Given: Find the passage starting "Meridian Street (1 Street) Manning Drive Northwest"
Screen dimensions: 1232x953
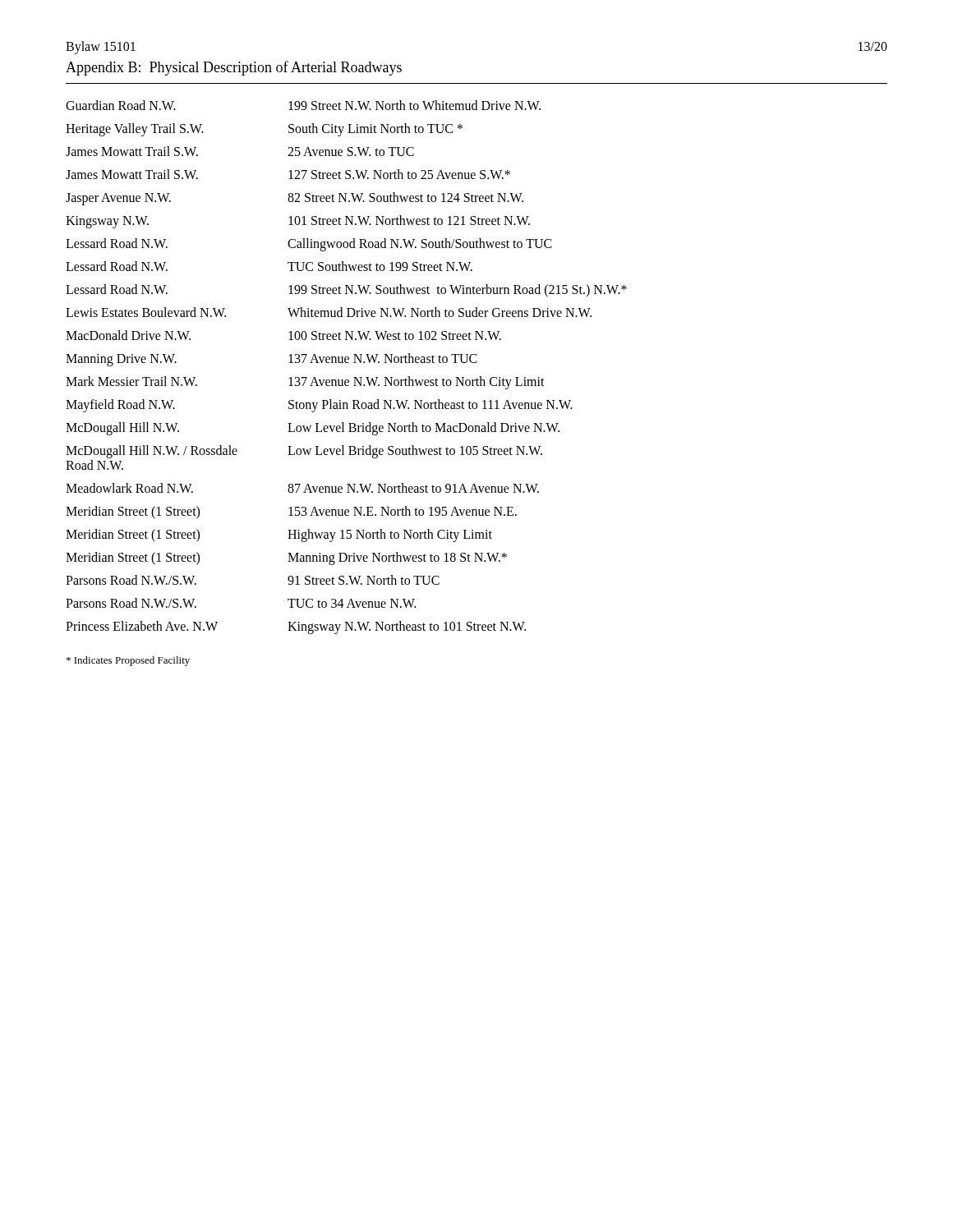Looking at the screenshot, I should click(x=476, y=558).
